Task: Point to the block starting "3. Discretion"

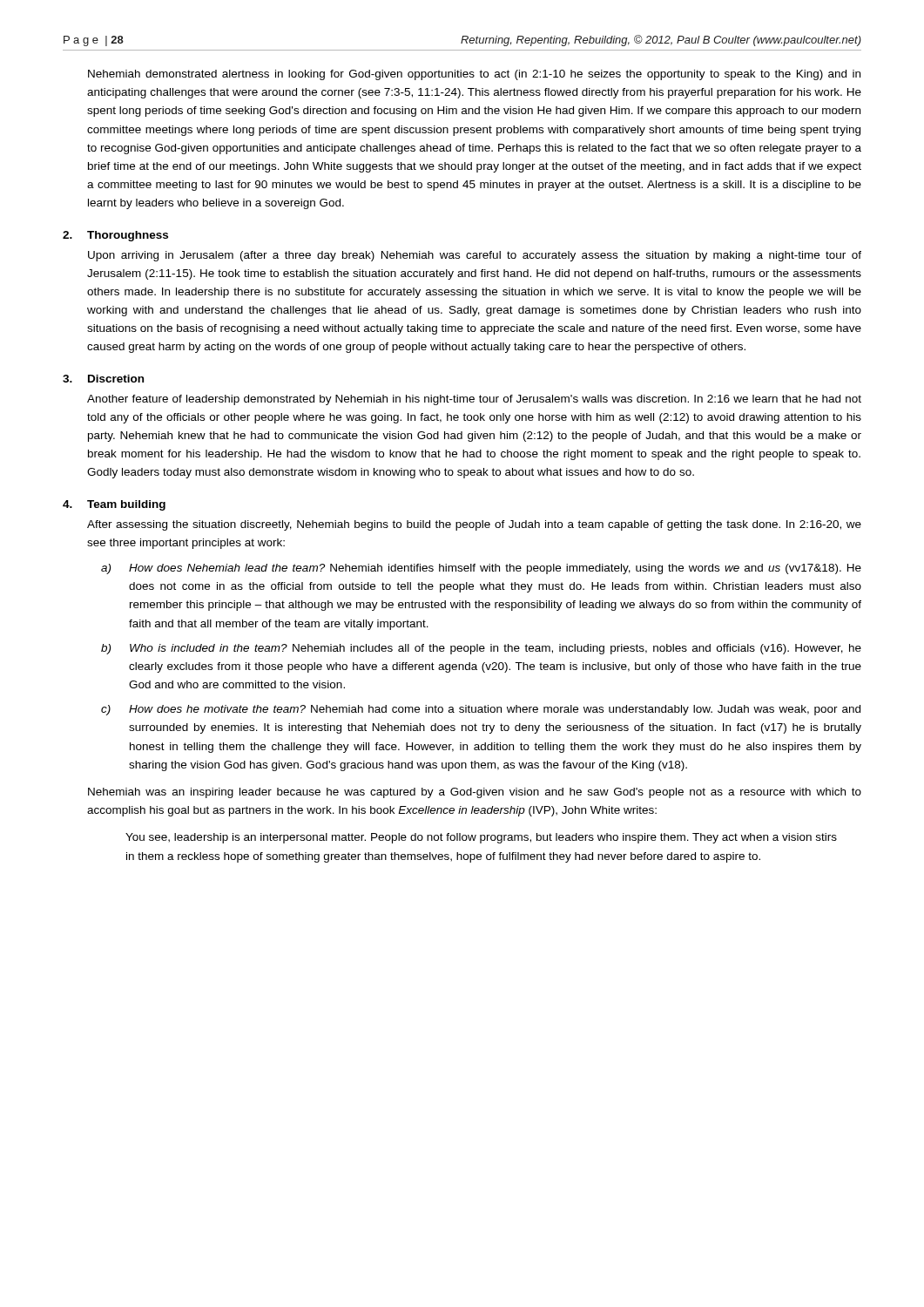Action: pos(104,378)
